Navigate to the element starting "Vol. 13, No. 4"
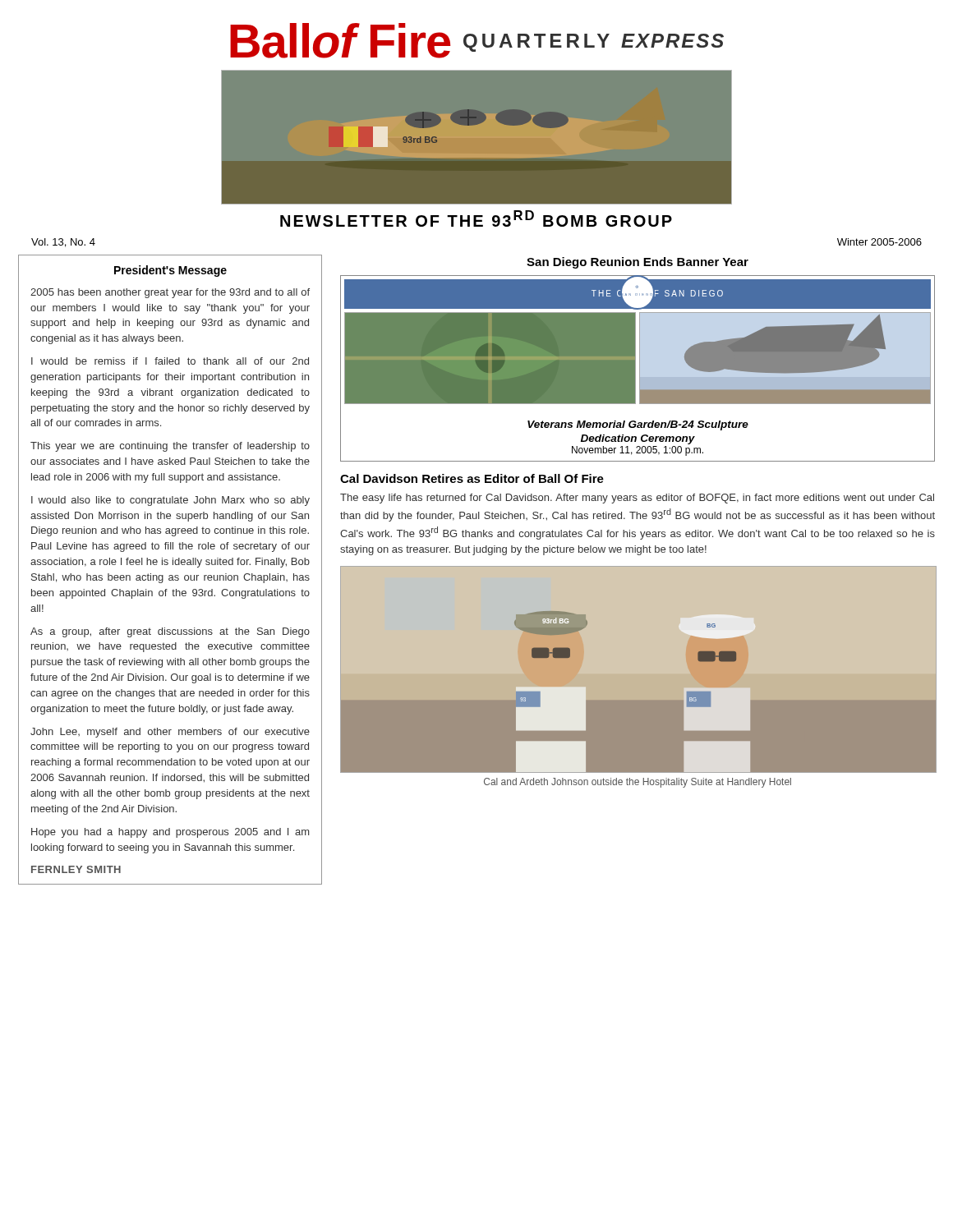Screen dimensions: 1232x953 tap(63, 242)
